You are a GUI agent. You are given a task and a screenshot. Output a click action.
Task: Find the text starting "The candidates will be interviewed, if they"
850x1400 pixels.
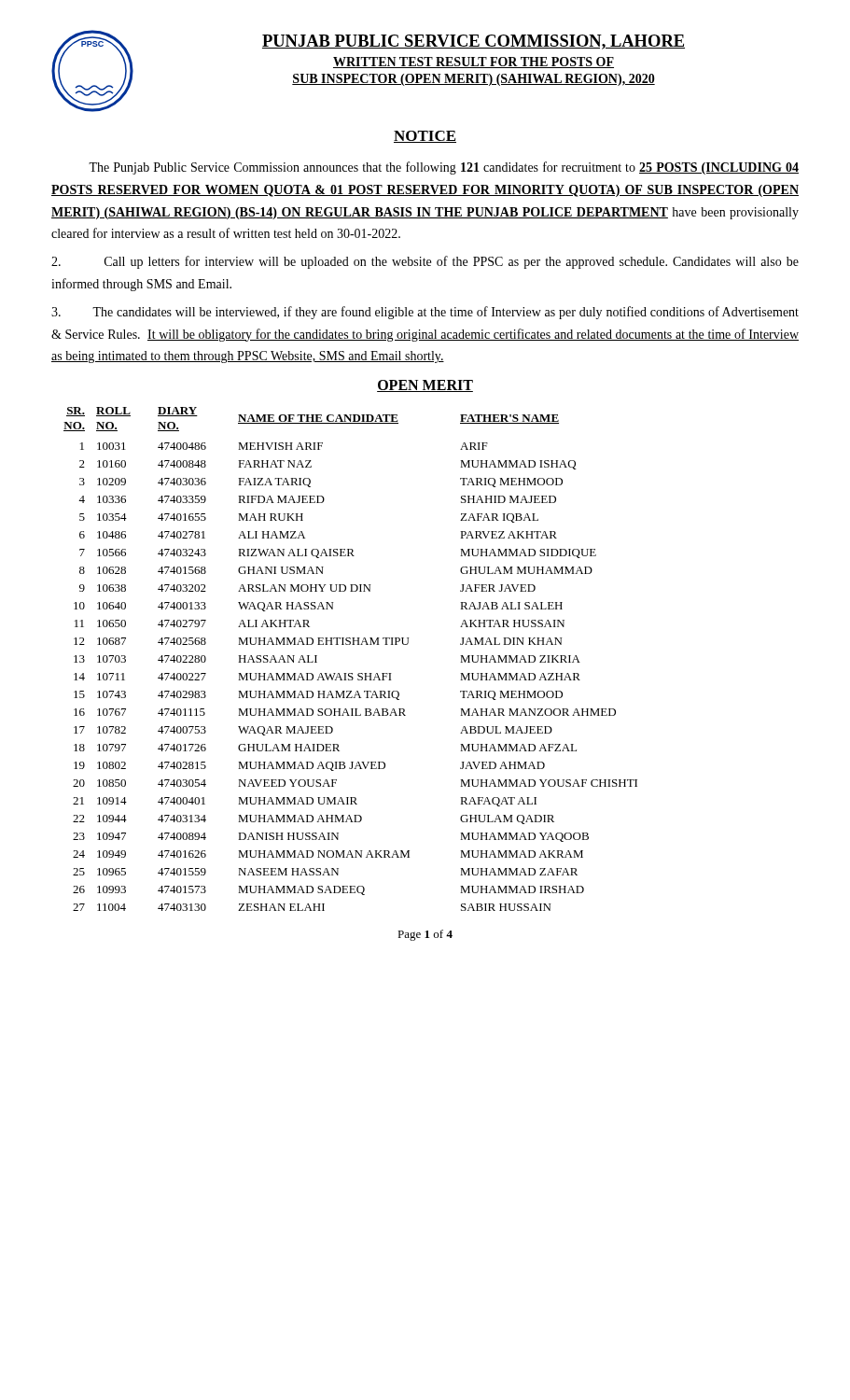tap(425, 334)
